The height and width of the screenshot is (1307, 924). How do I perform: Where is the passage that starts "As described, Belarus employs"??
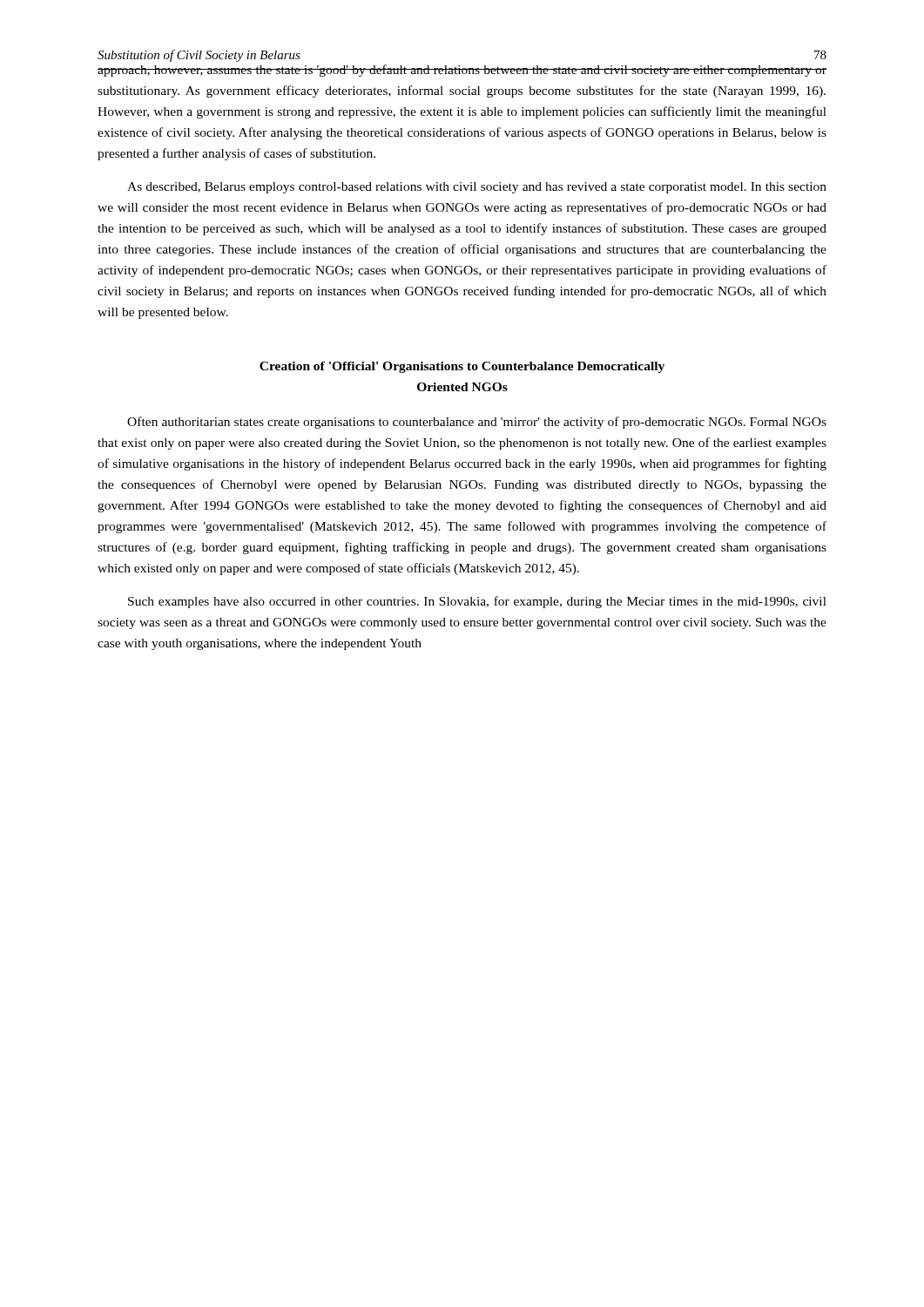tap(462, 249)
